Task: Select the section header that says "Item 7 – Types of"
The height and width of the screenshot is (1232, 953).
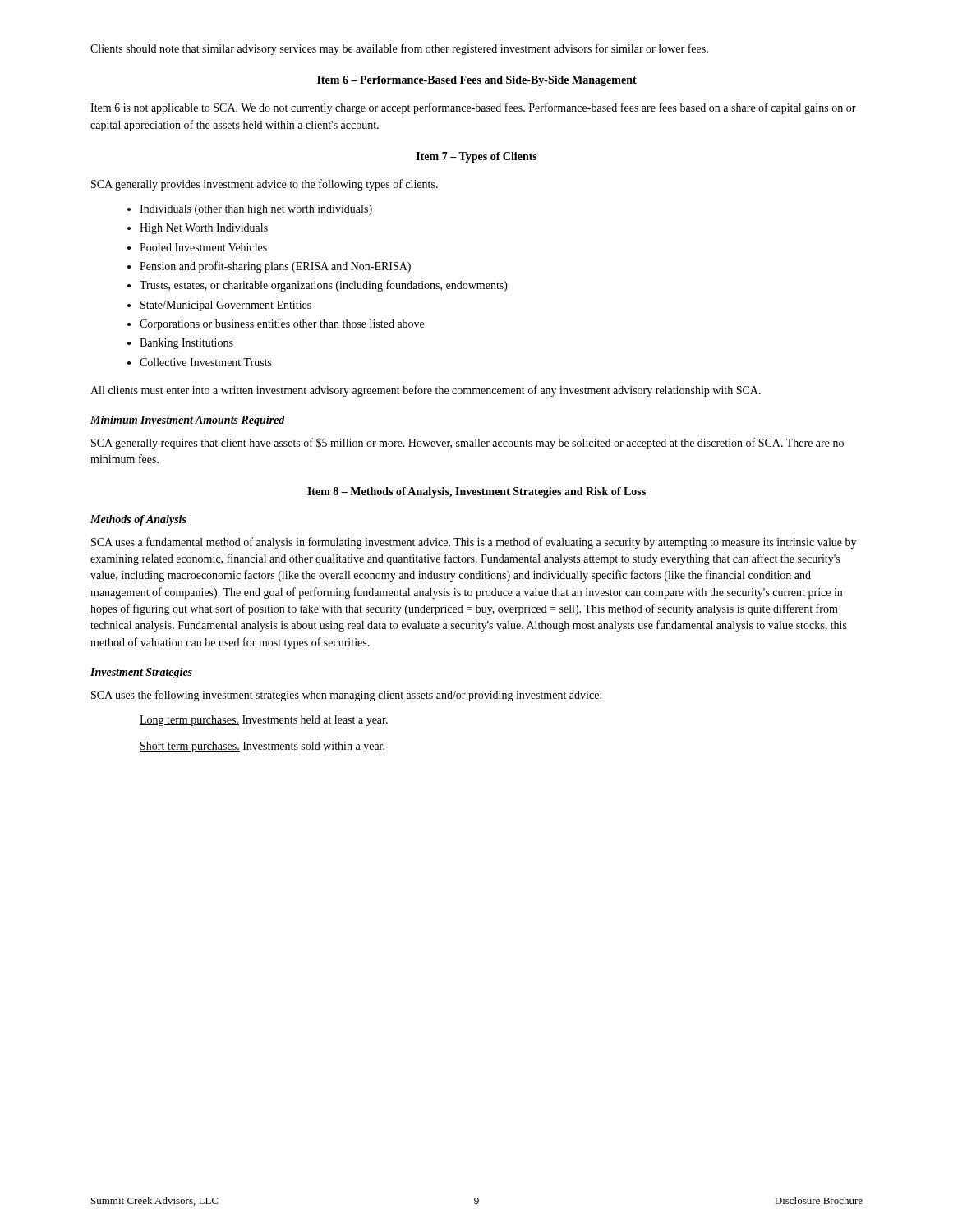Action: 476,156
